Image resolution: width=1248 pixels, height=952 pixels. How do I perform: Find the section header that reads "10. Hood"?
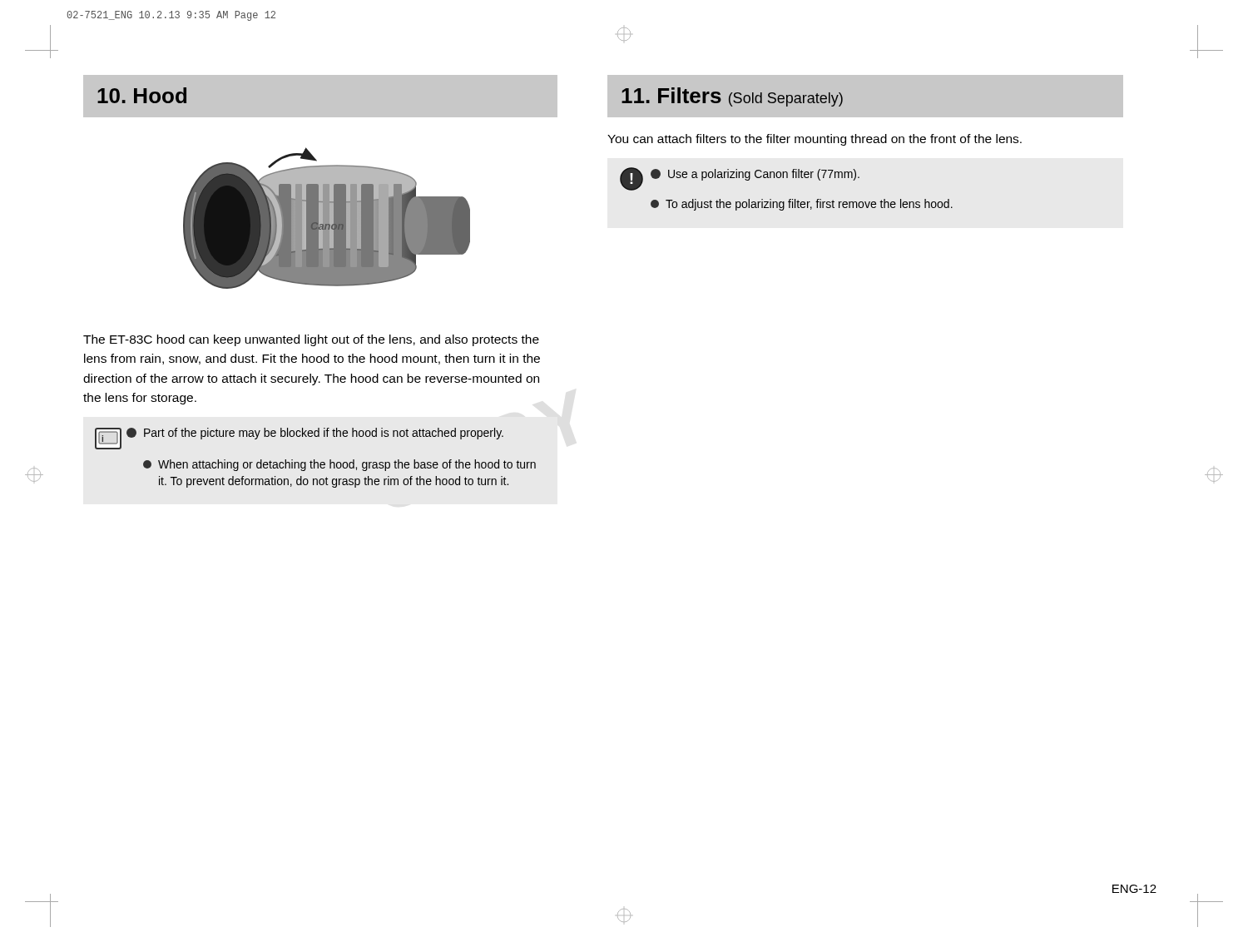[x=142, y=96]
